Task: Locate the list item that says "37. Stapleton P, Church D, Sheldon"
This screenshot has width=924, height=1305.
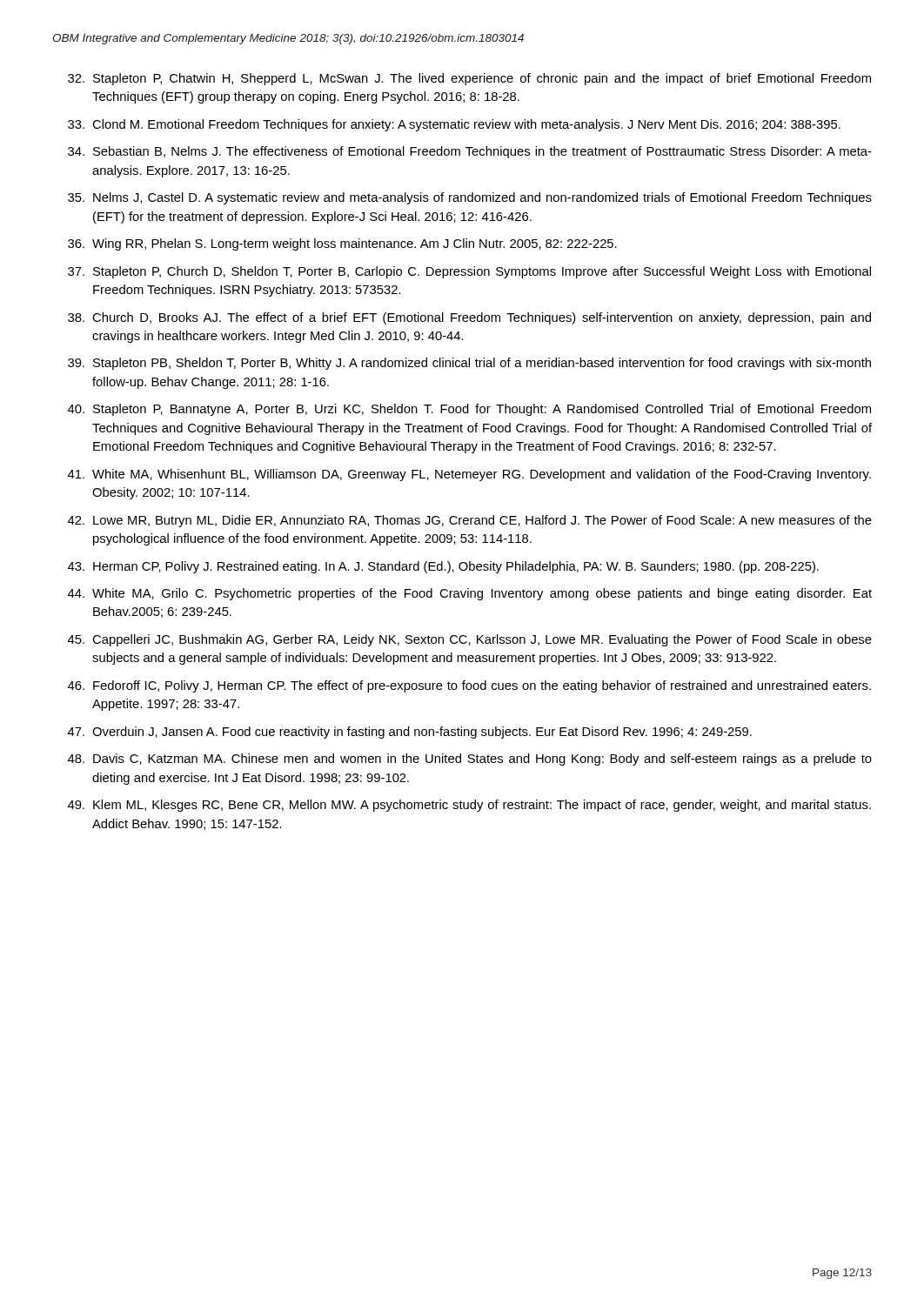Action: 462,281
